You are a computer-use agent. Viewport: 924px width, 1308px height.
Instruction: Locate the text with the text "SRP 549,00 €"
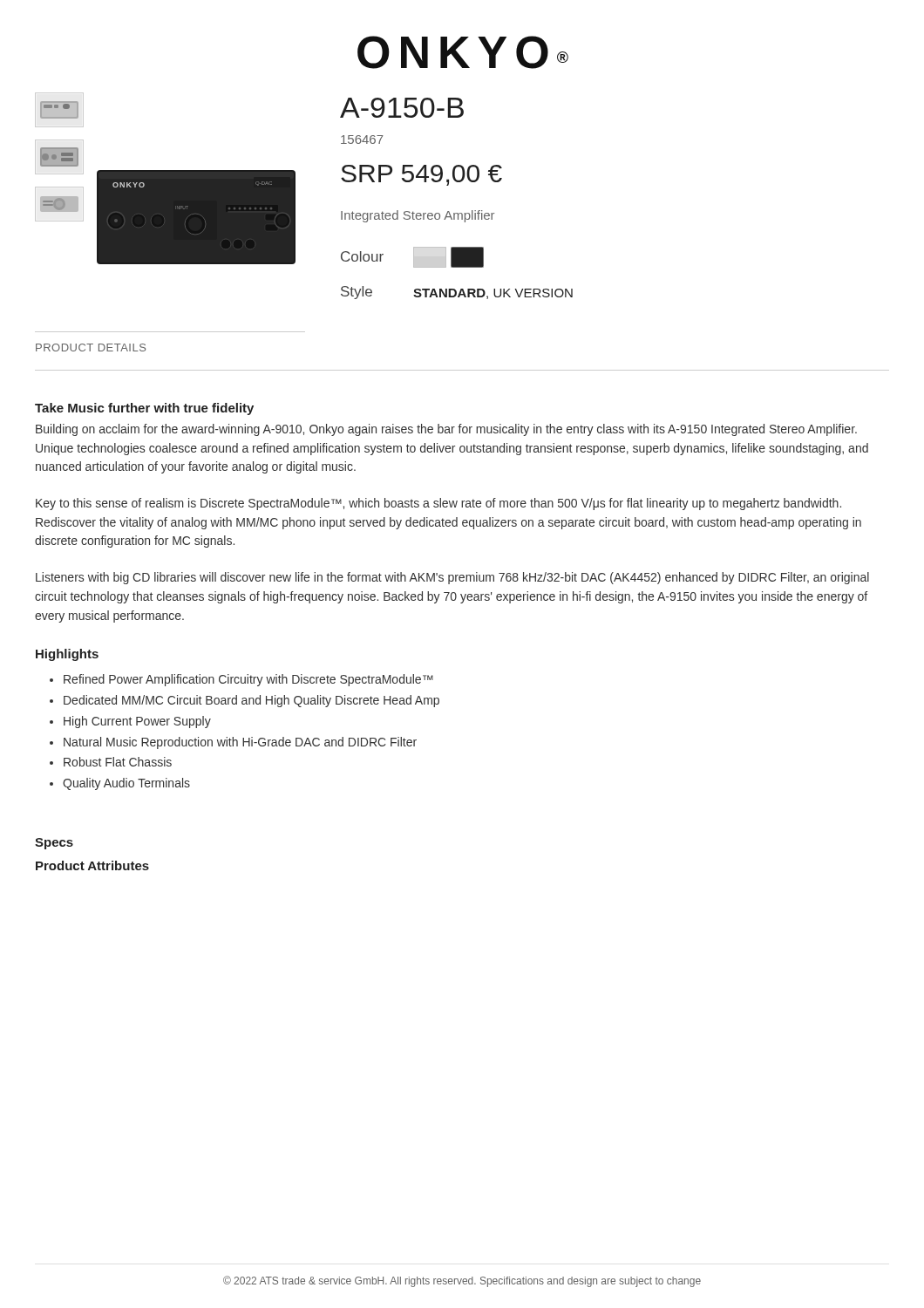point(421,173)
